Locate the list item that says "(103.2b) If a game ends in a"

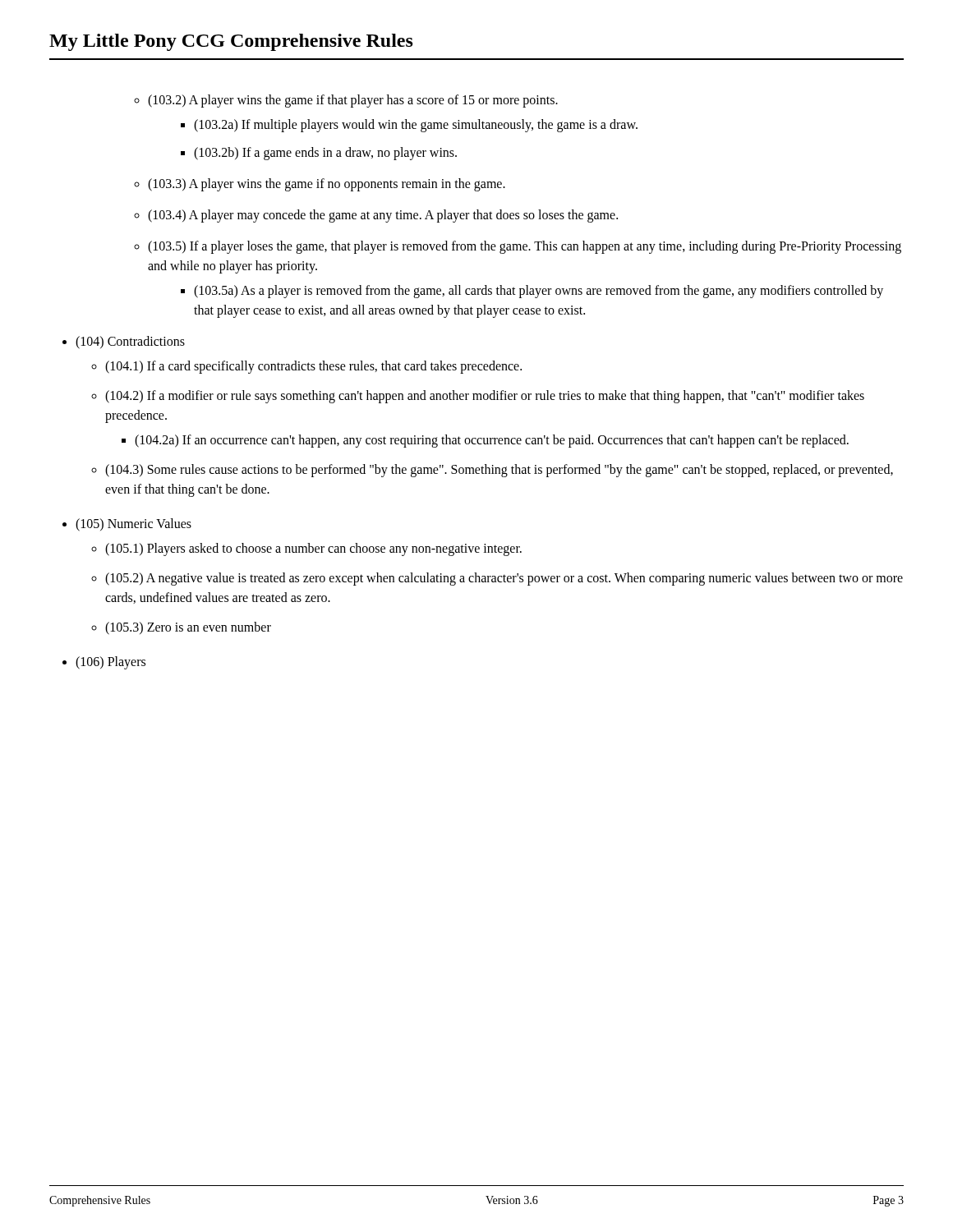point(326,152)
